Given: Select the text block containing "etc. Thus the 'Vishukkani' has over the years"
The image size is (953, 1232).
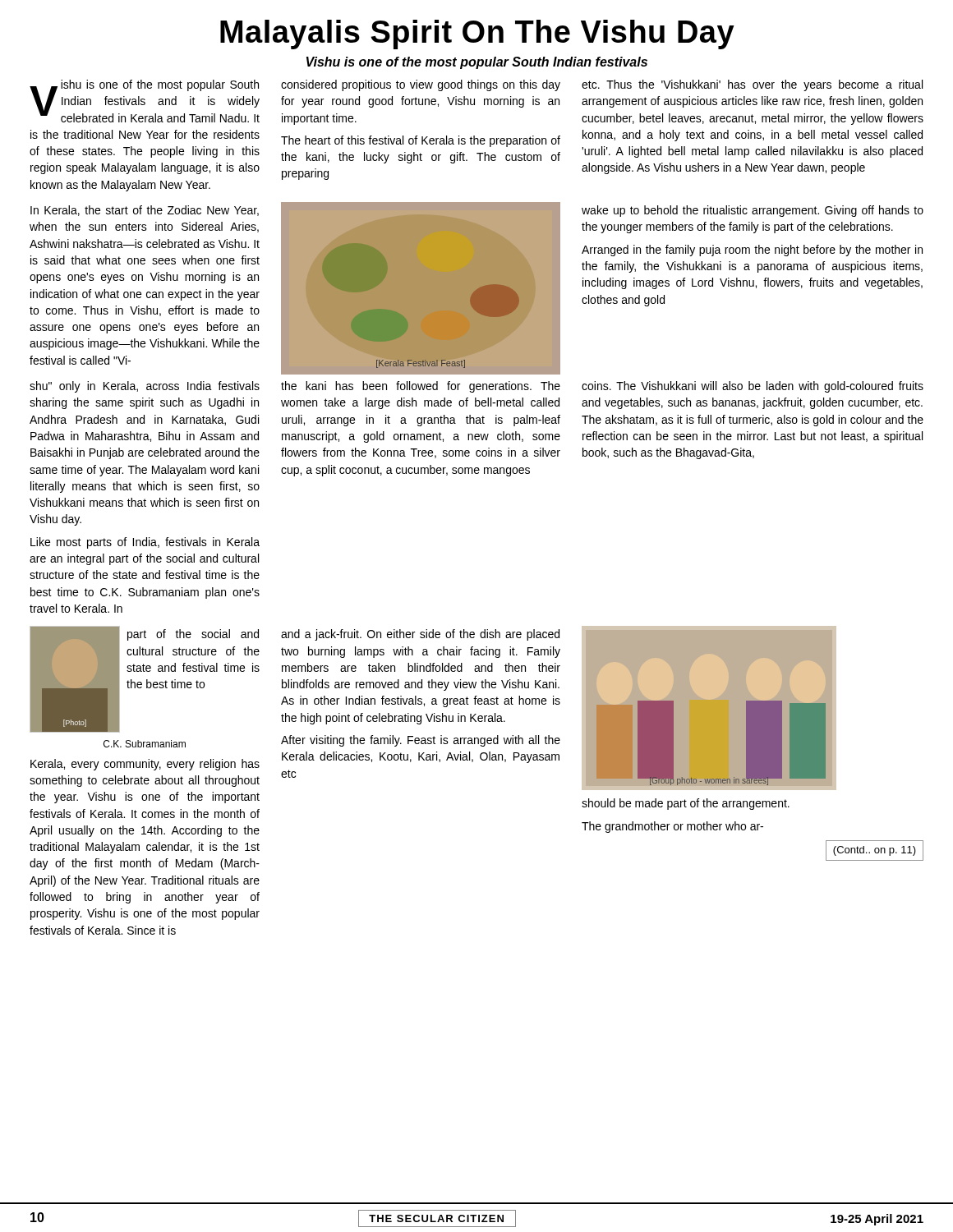Looking at the screenshot, I should pyautogui.click(x=753, y=126).
